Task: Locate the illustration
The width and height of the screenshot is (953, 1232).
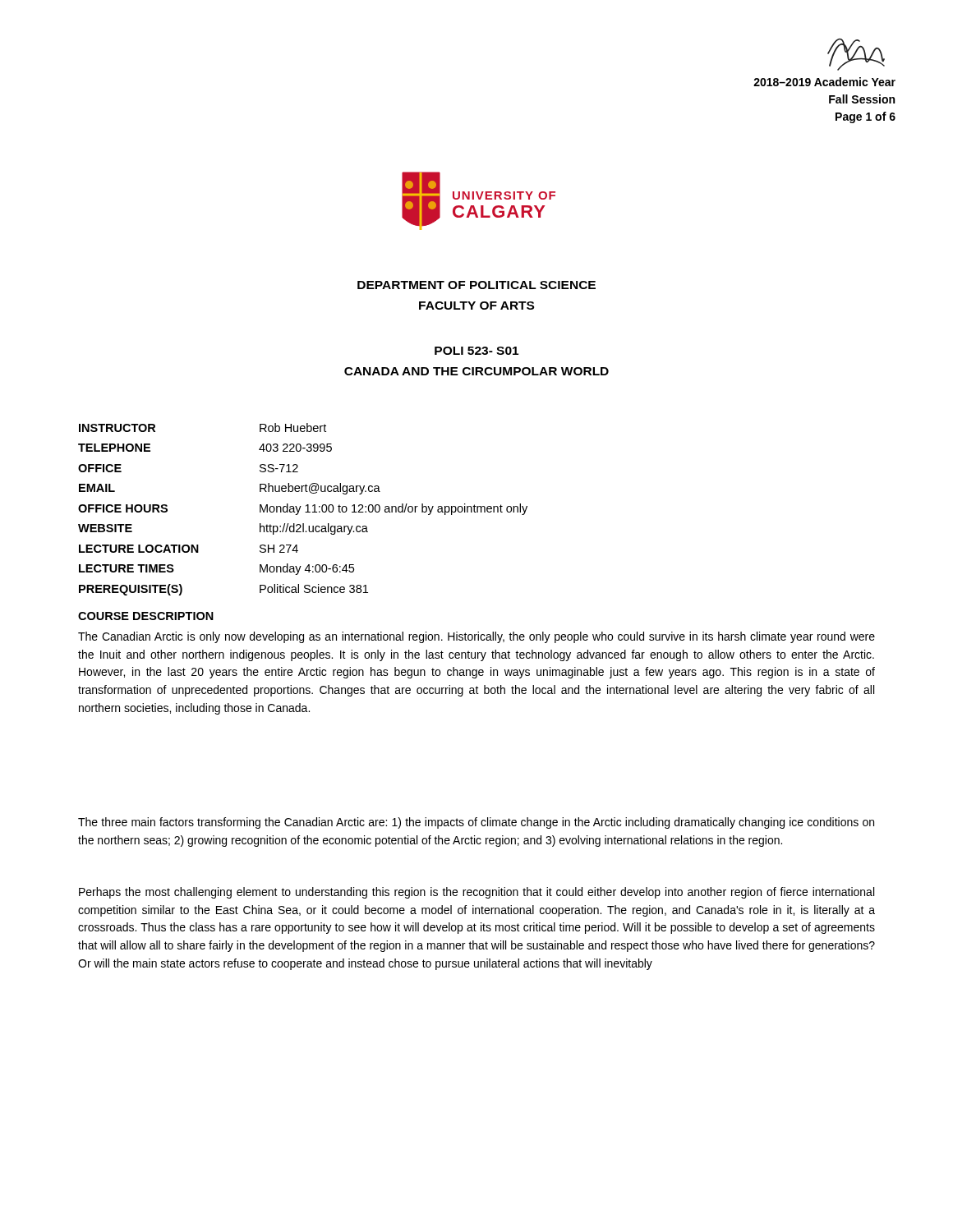Action: (859, 53)
